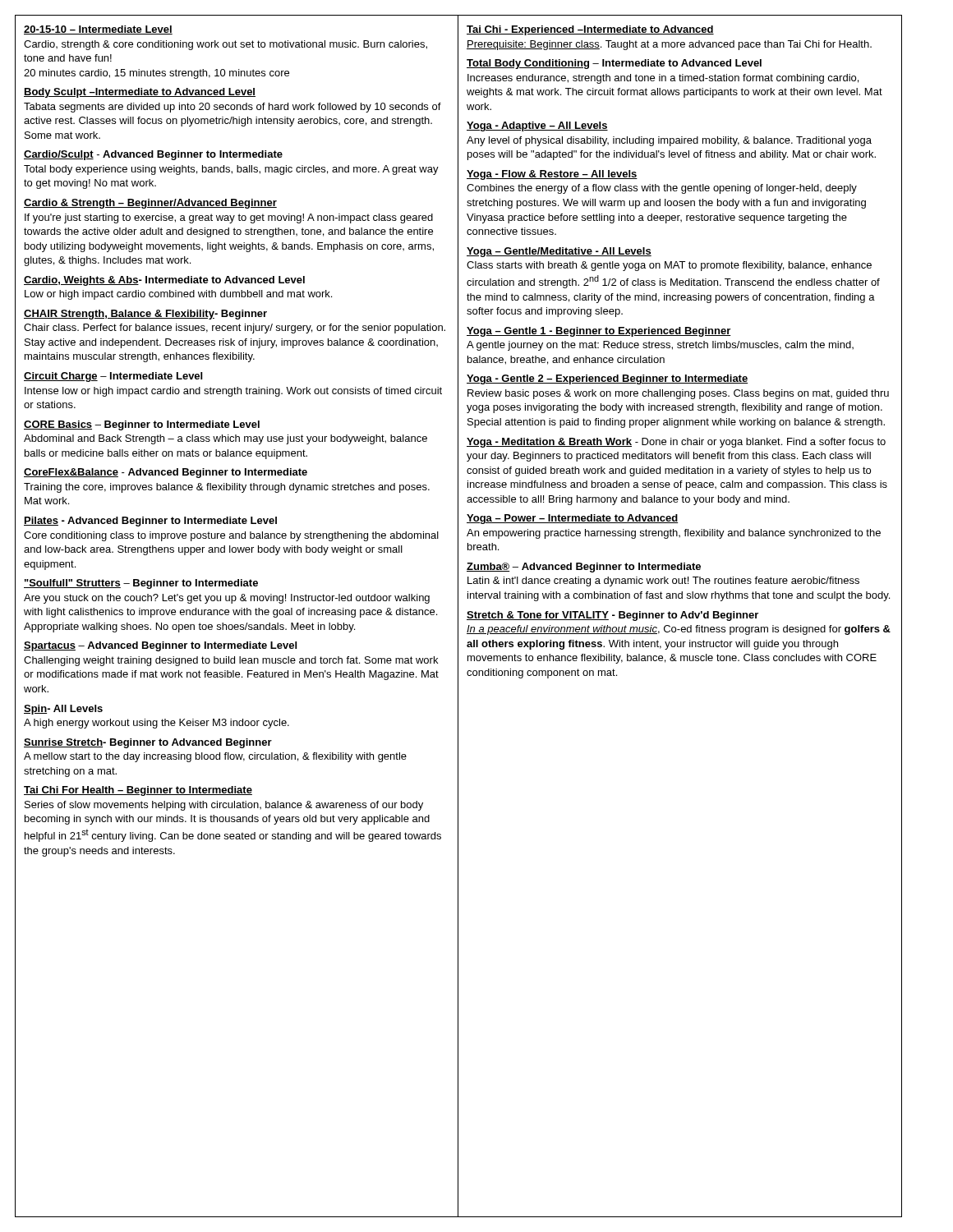Click on the region starting "Yoga - Gentle"
The image size is (953, 1232).
pyautogui.click(x=678, y=400)
